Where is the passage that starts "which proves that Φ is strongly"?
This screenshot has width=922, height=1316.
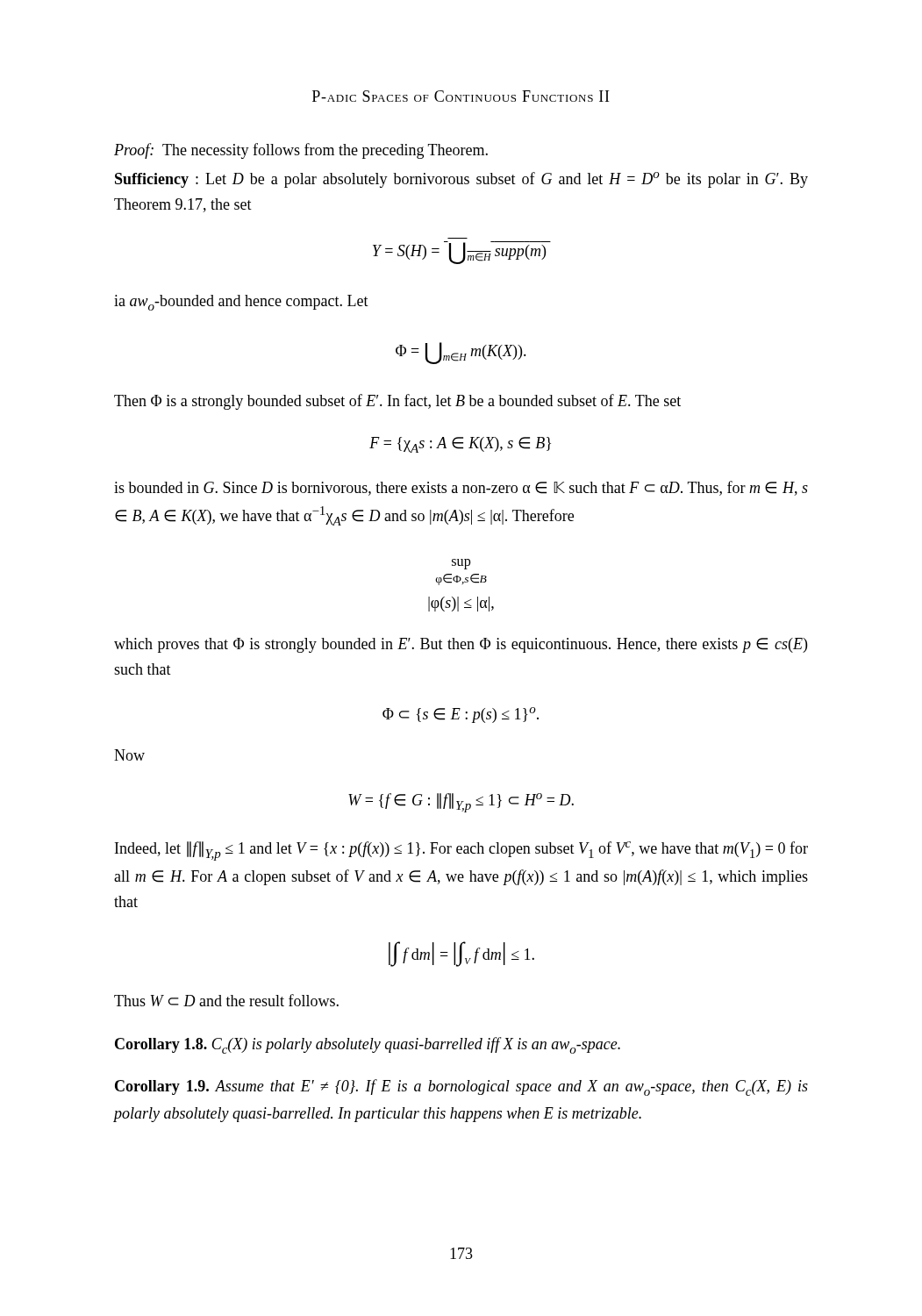[461, 657]
